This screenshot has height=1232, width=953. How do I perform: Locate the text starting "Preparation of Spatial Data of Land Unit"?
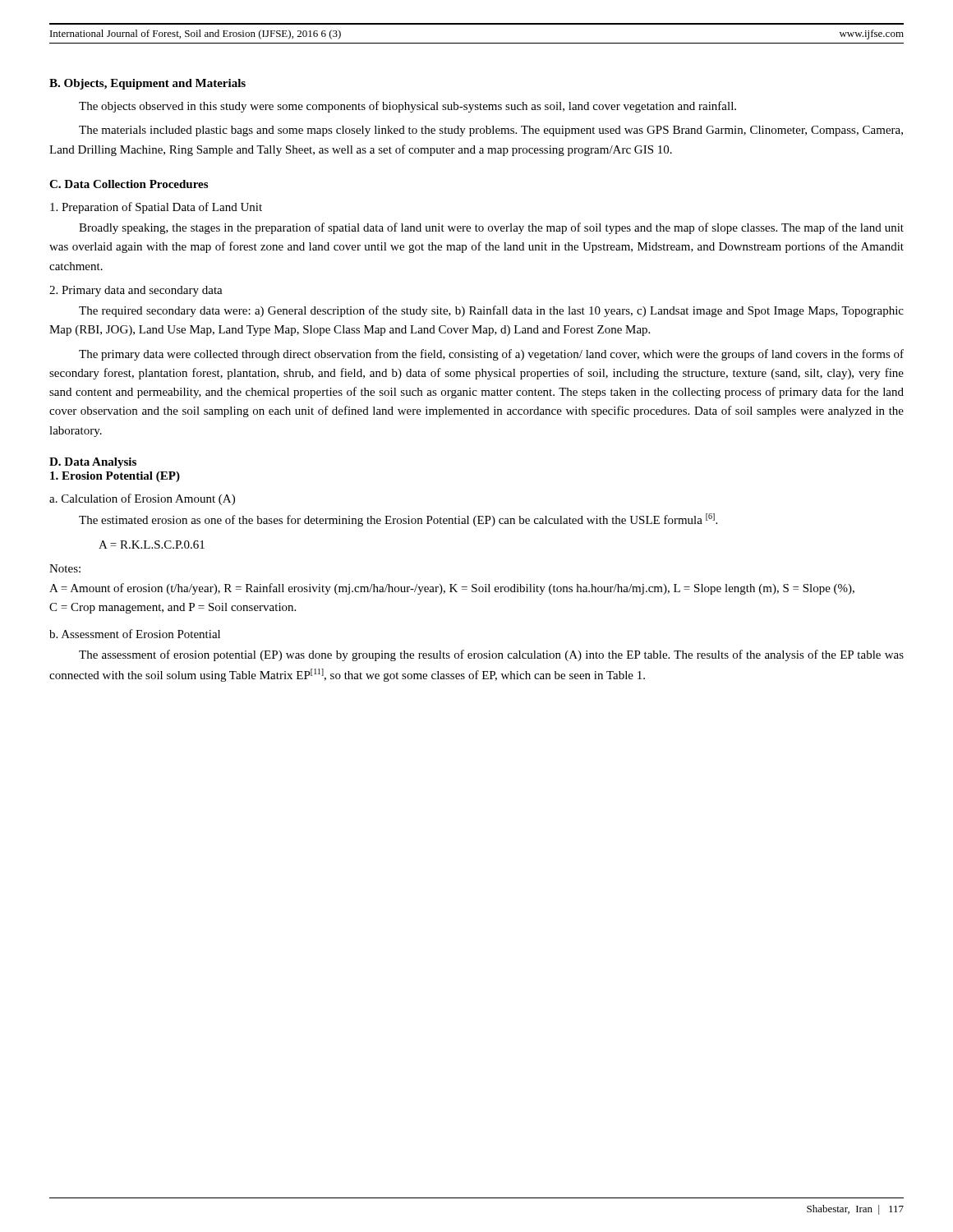156,207
